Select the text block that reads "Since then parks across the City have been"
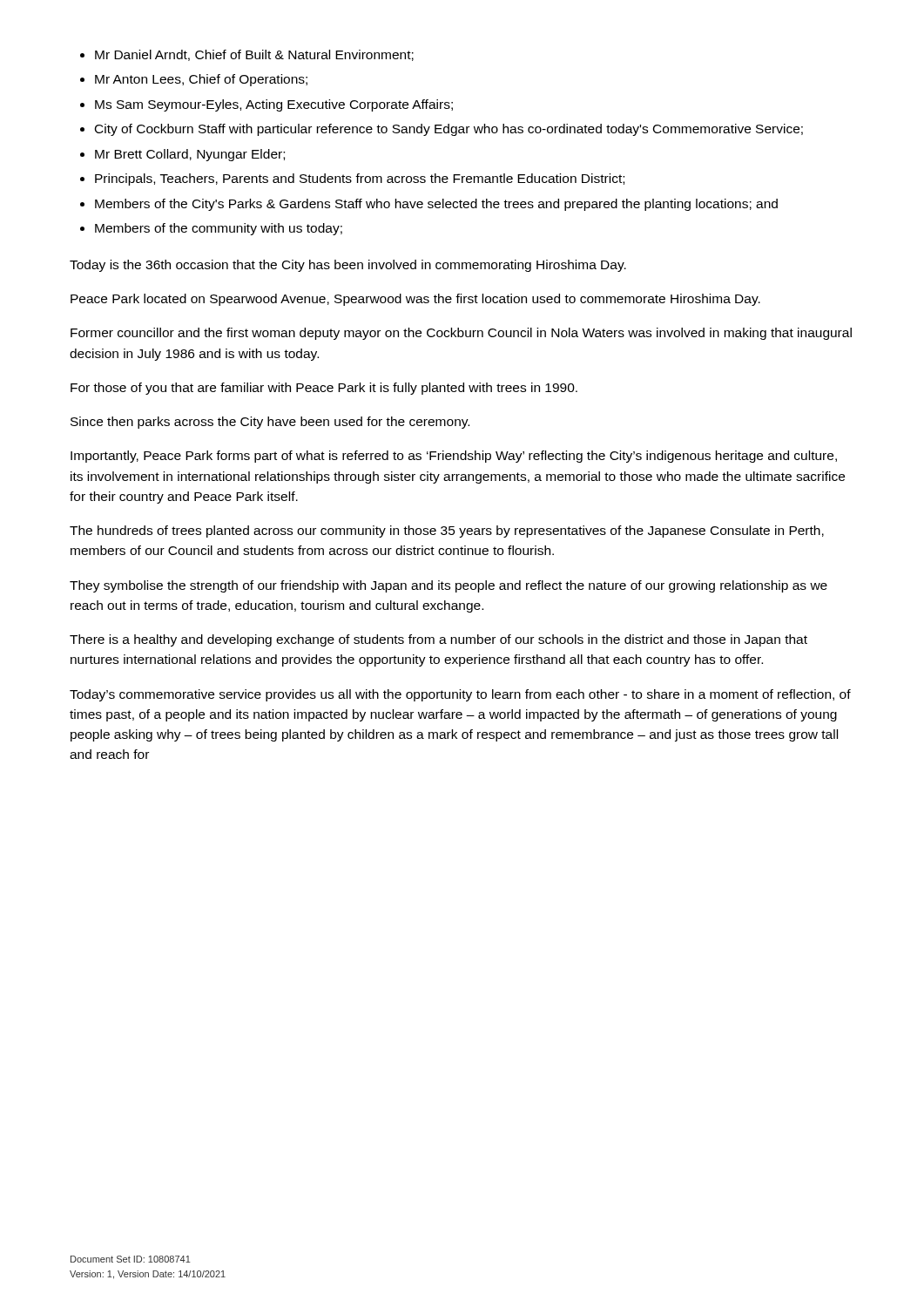 270,421
